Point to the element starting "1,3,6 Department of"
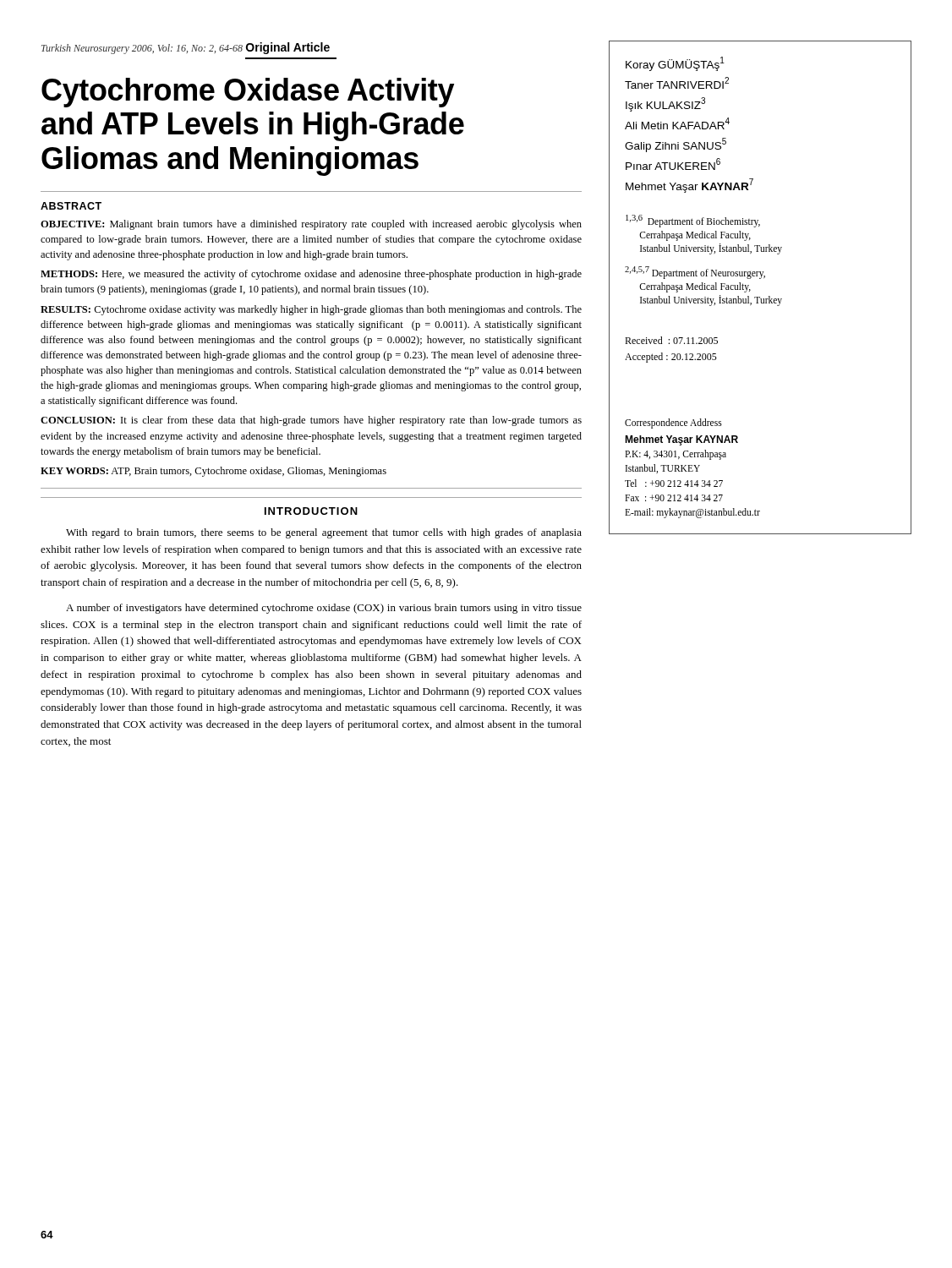Screen dimensions: 1268x952 coord(760,260)
